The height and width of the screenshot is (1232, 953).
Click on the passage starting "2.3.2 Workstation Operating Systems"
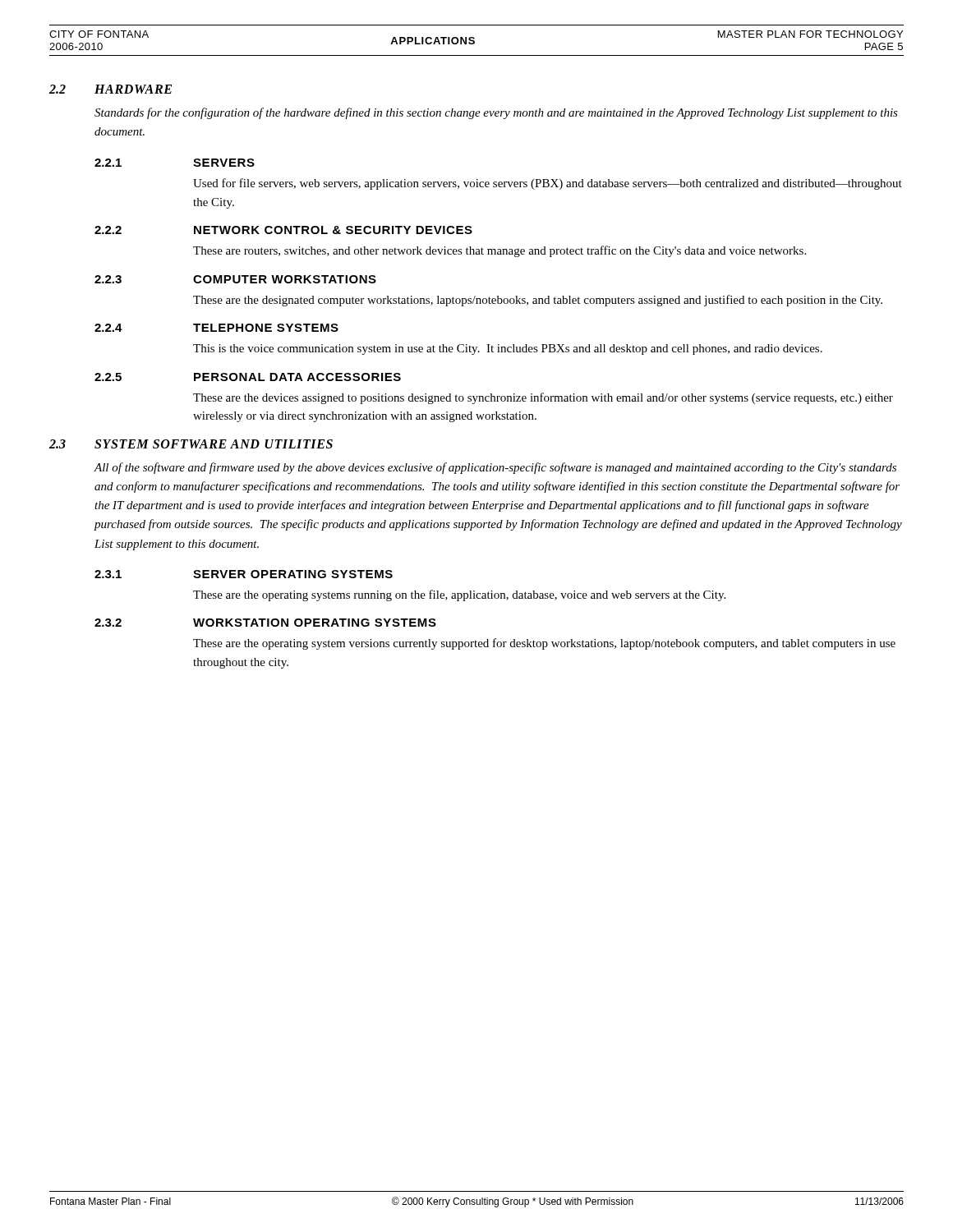243,622
